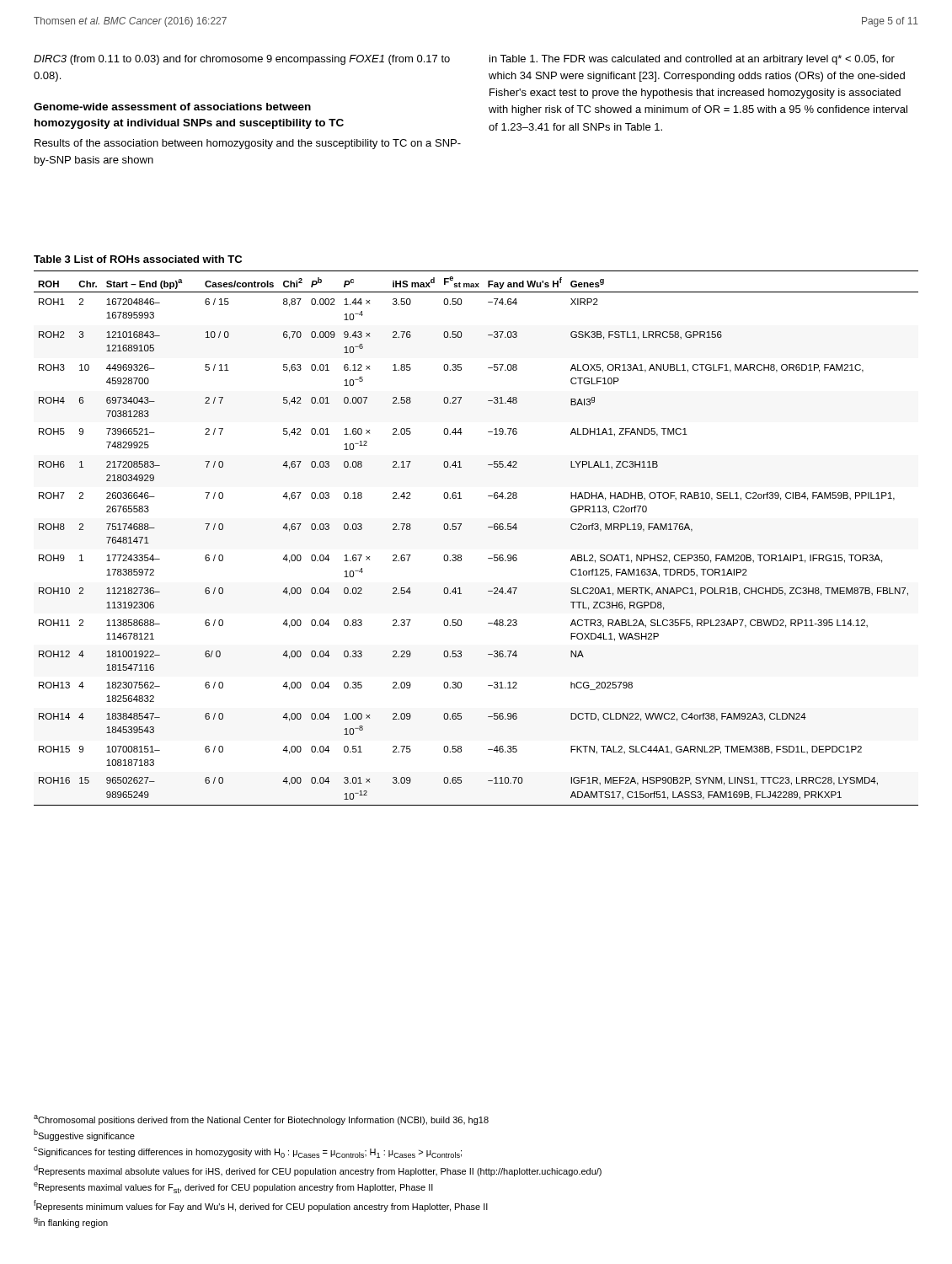Point to the region starting "in Table 1. The"

tap(698, 92)
